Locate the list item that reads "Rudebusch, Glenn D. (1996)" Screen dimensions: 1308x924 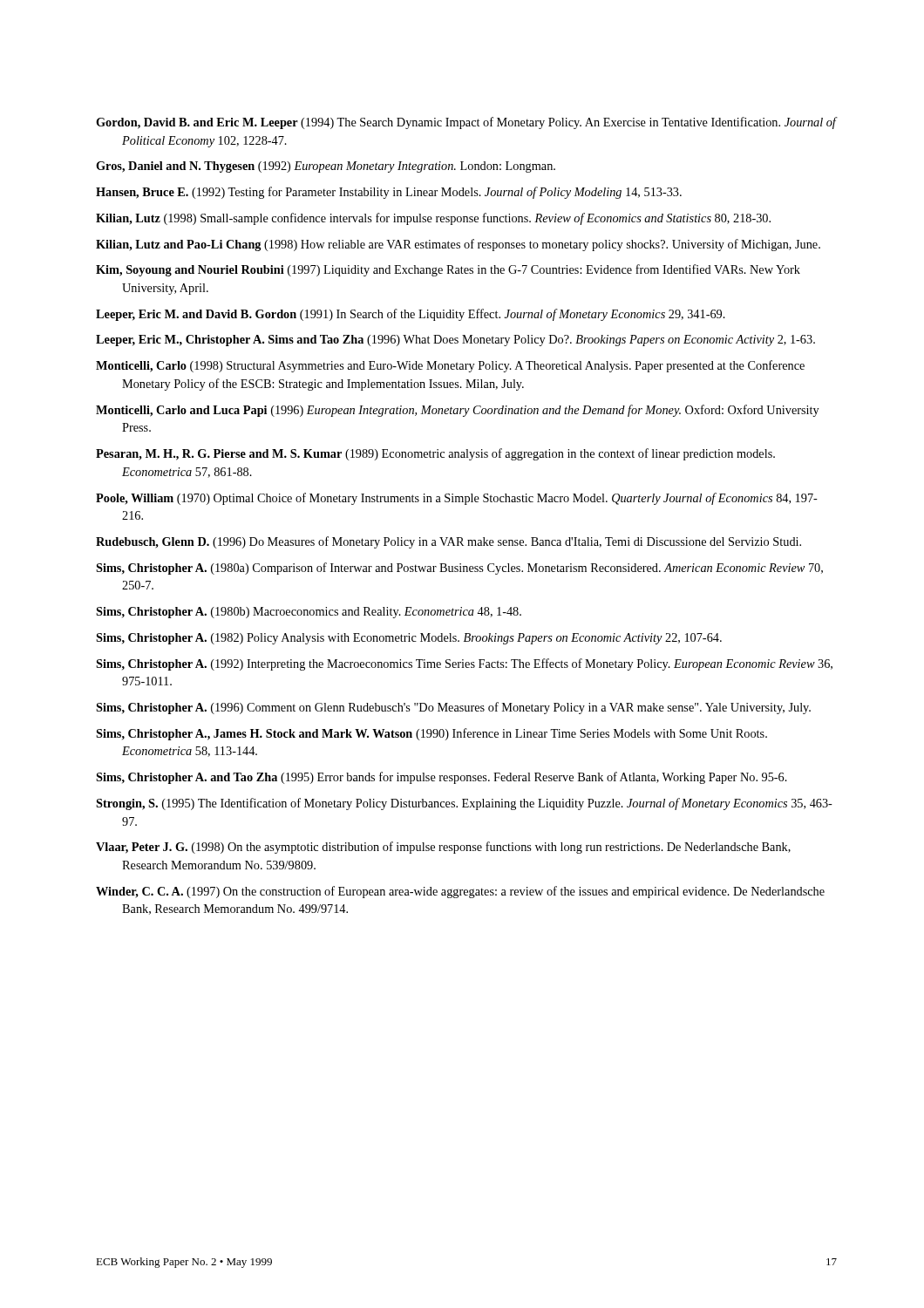(449, 541)
